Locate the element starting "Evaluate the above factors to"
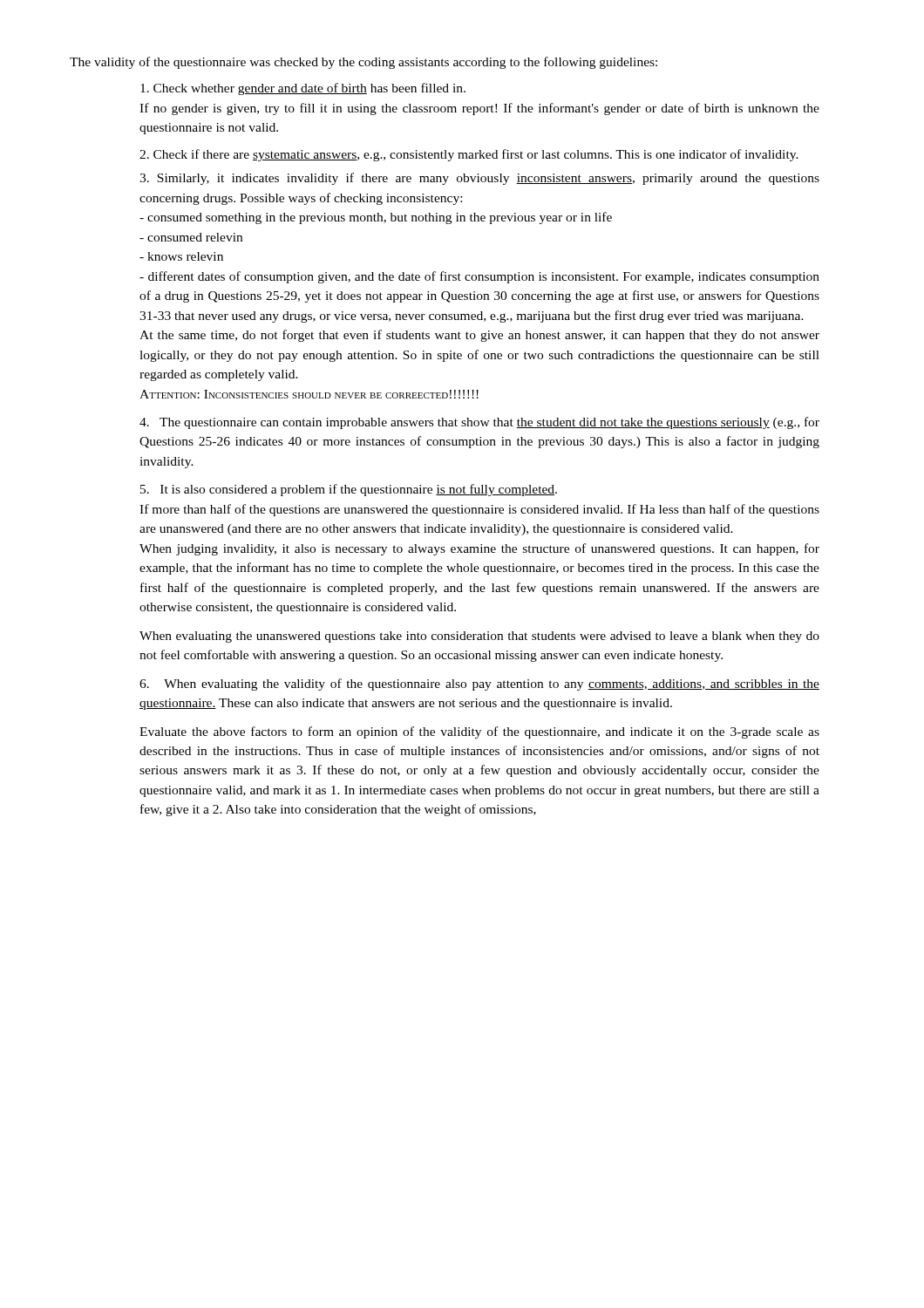This screenshot has width=924, height=1308. pos(479,770)
